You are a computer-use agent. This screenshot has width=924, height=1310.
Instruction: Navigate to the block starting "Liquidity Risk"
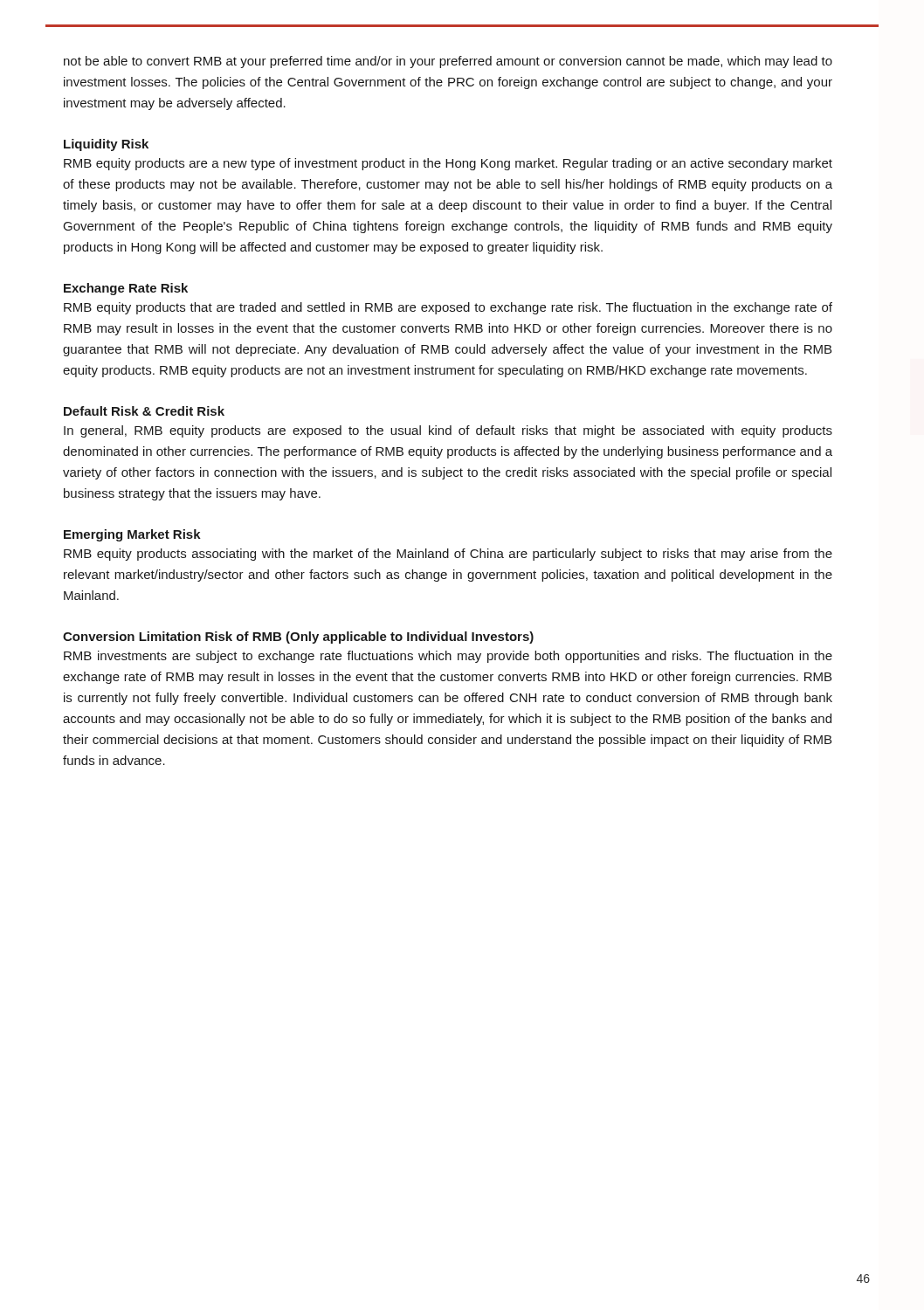coord(106,144)
